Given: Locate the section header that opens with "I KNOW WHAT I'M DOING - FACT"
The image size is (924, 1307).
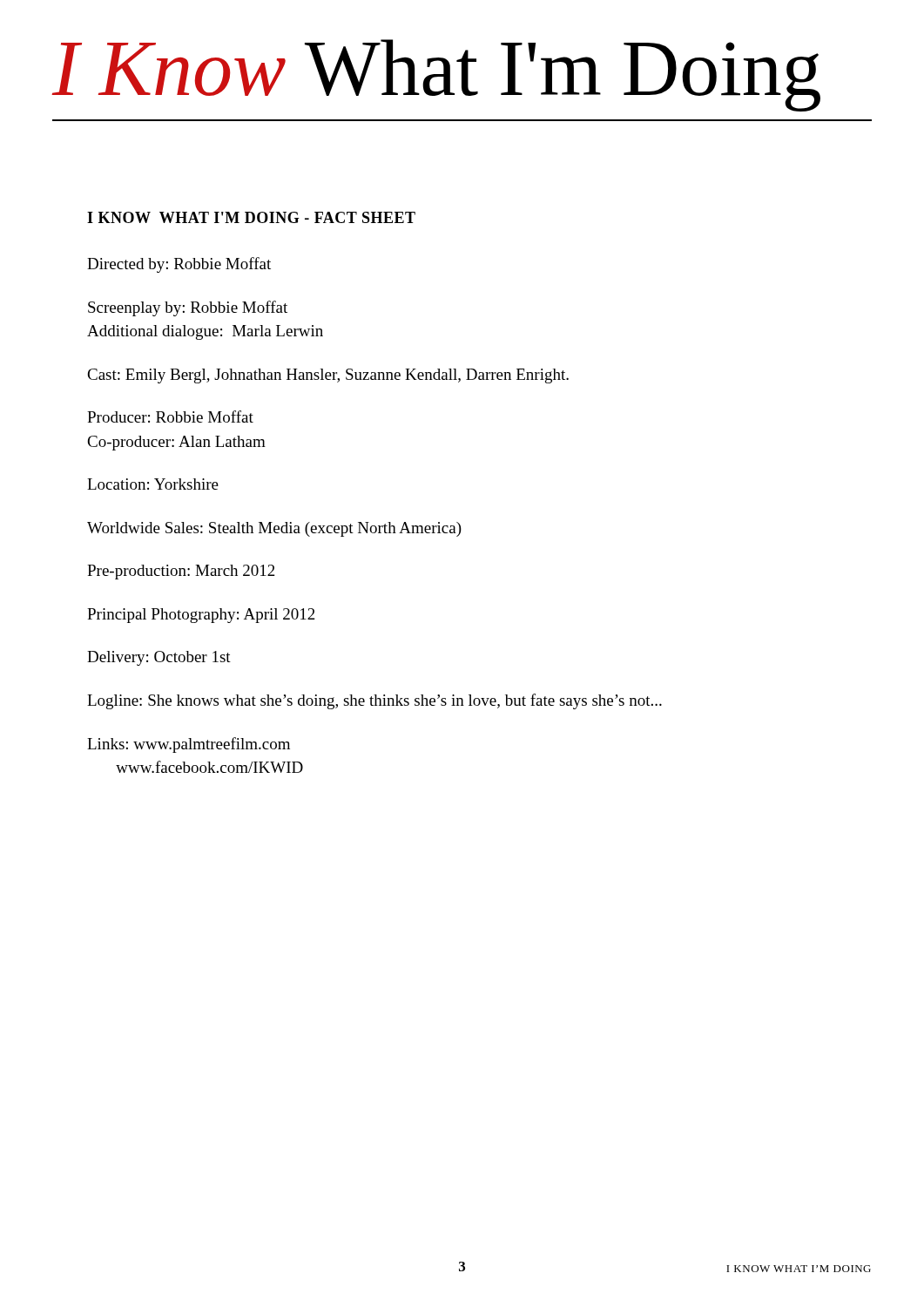Looking at the screenshot, I should pos(252,218).
